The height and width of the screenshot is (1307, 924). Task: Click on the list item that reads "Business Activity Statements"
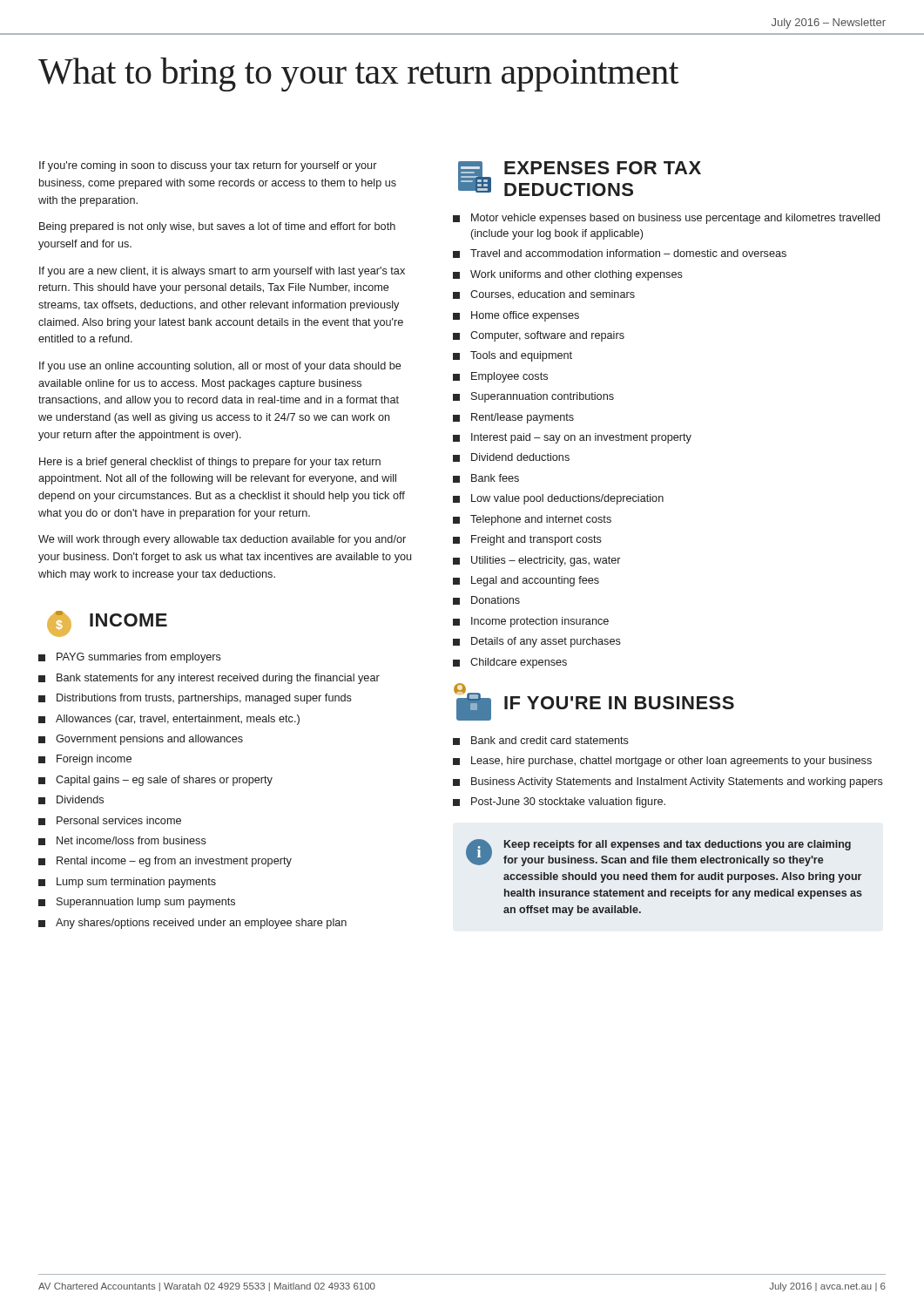[668, 782]
